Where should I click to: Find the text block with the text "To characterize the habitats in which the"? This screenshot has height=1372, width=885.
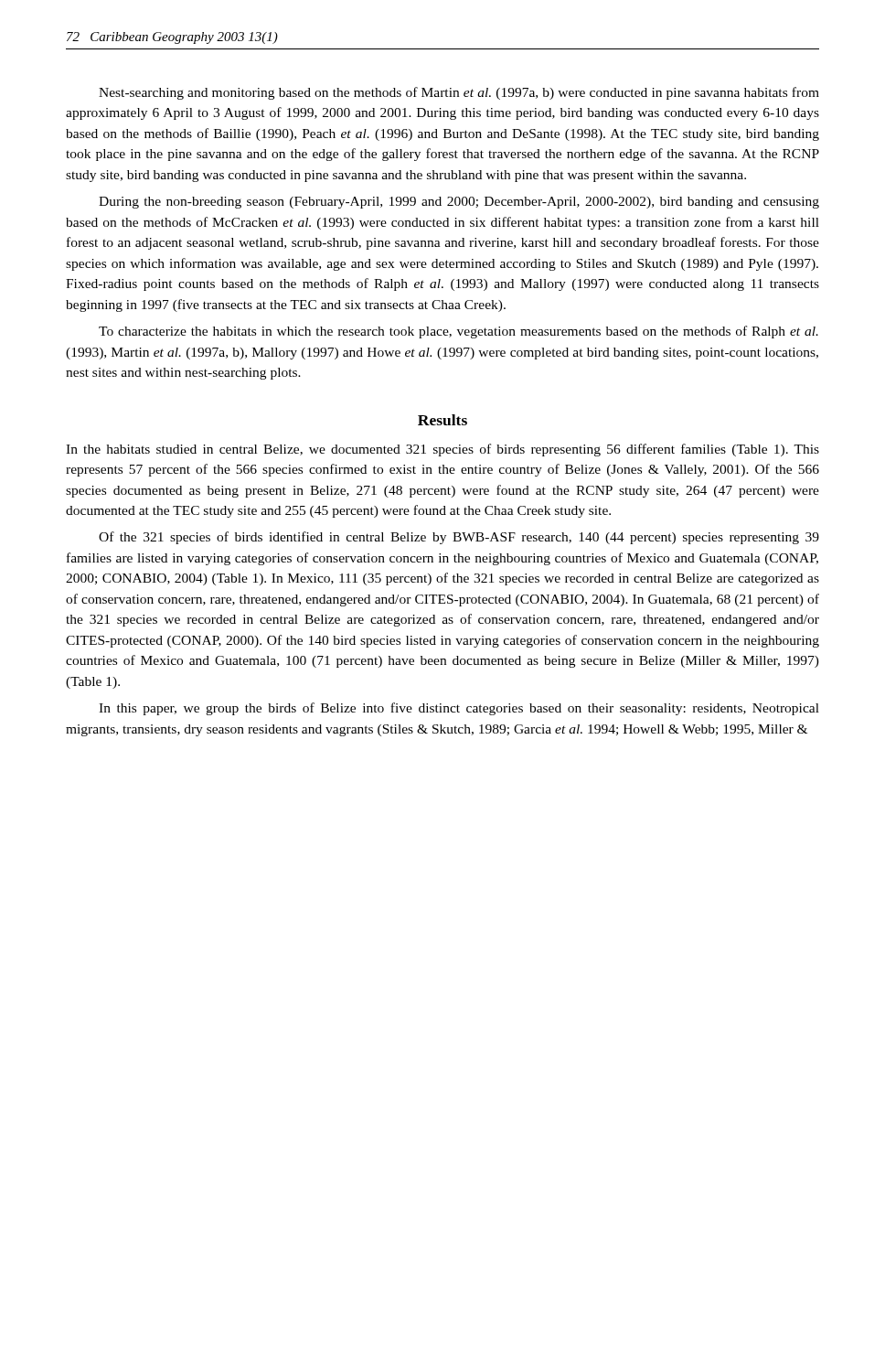pos(442,352)
